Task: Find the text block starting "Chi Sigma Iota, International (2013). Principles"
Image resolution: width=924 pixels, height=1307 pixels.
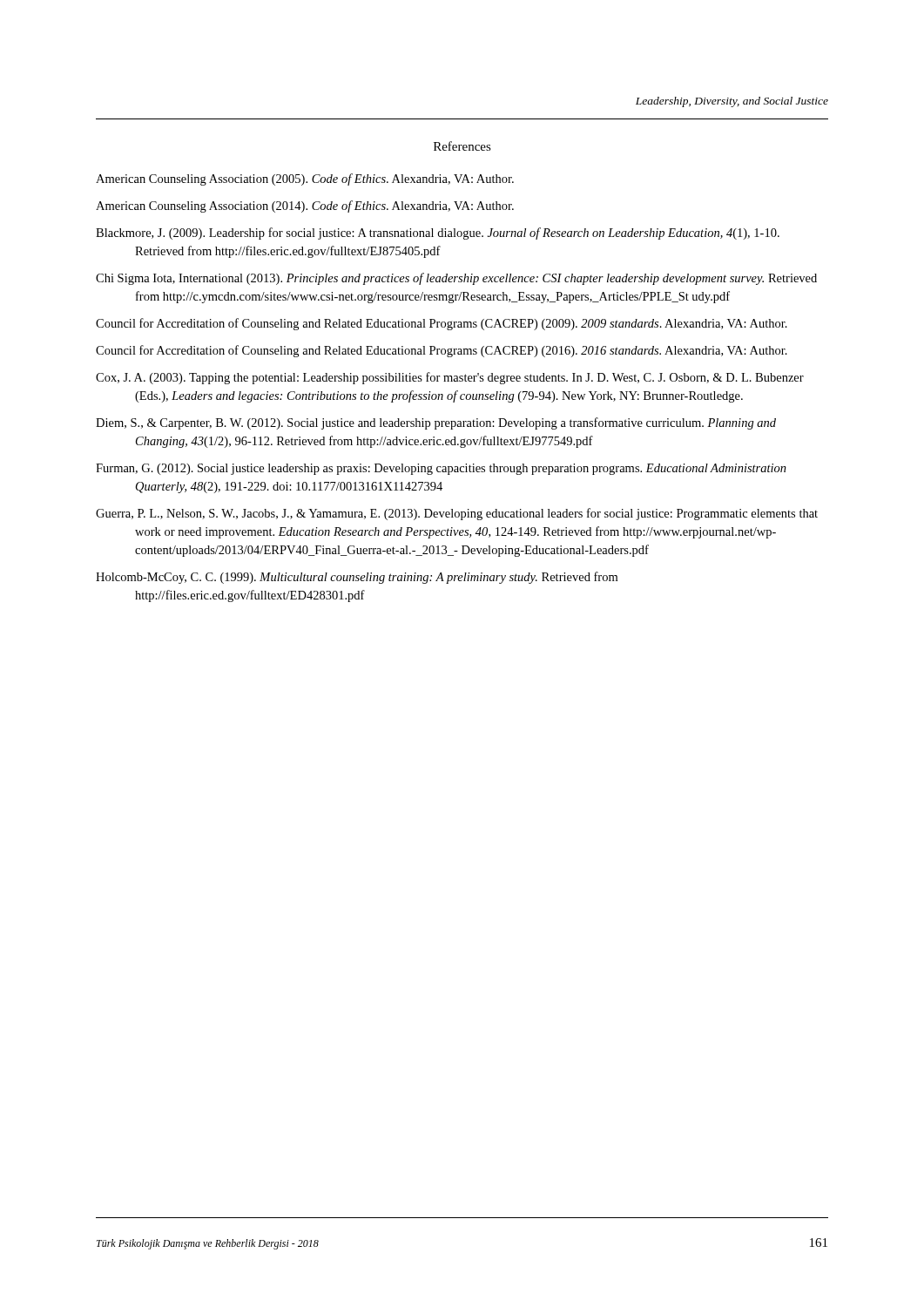Action: 457,287
